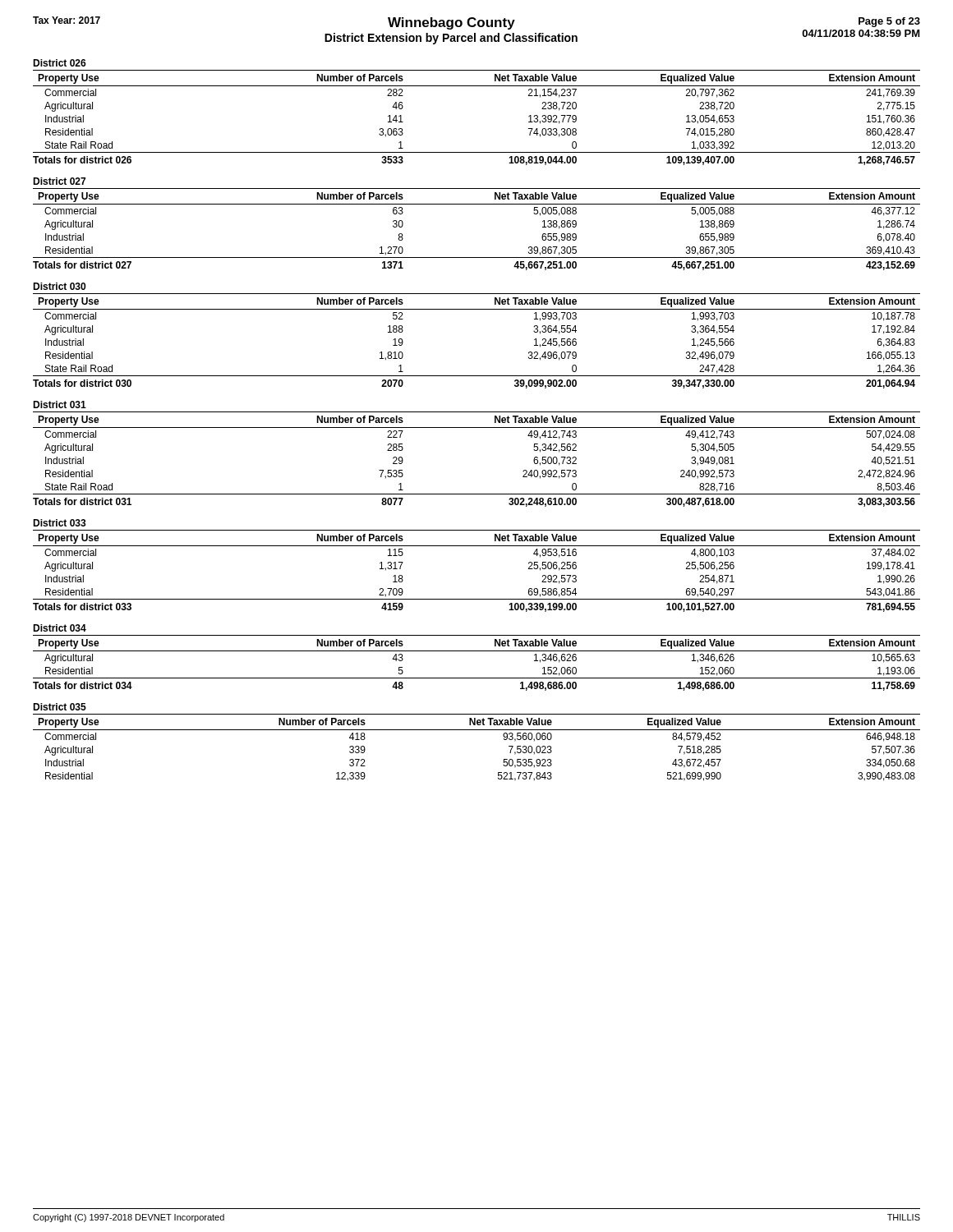Find the section header that reads "District 031"

[x=59, y=405]
